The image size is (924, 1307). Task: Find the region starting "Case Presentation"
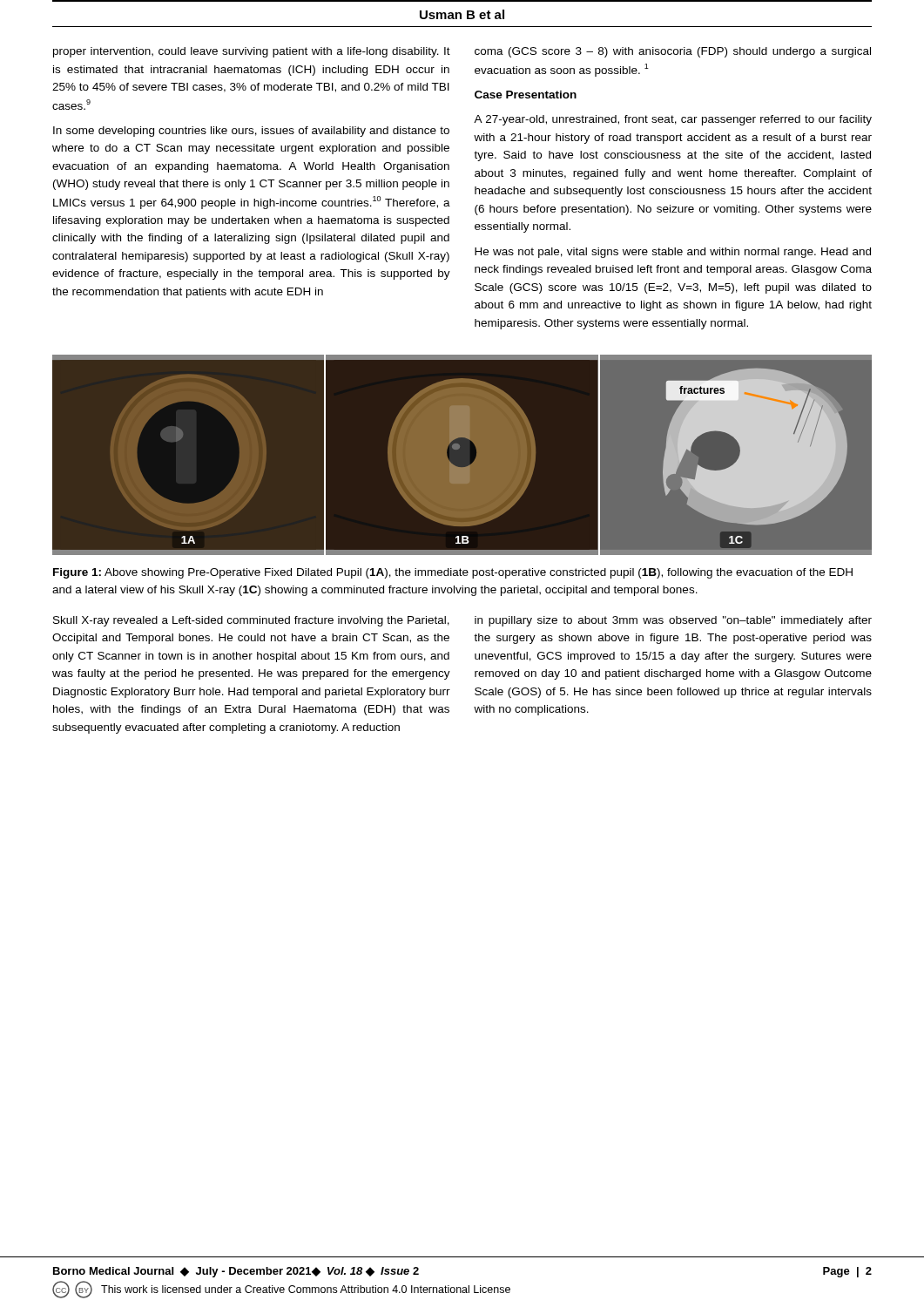coord(525,94)
